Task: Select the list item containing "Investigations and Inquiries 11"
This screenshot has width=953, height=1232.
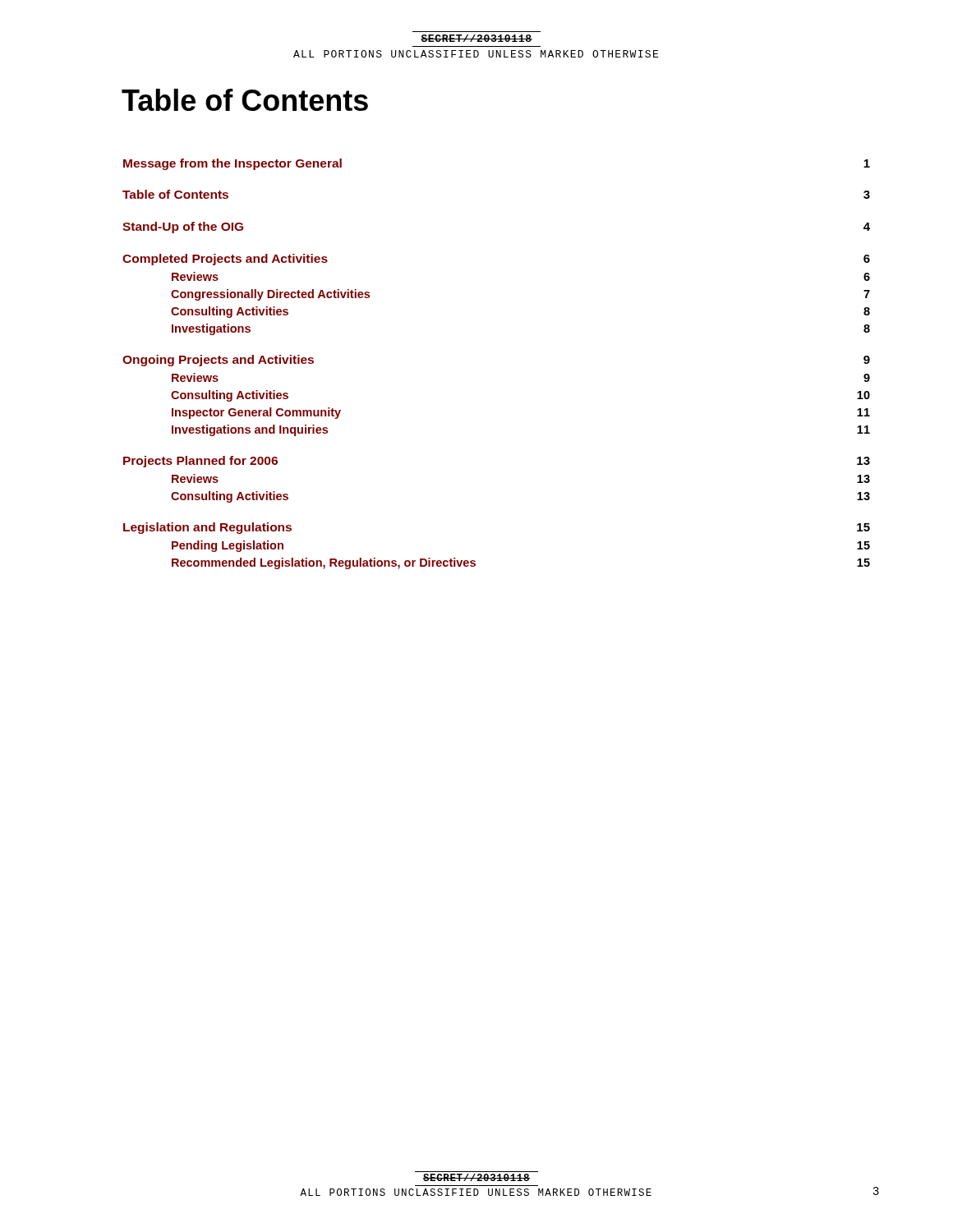Action: pyautogui.click(x=248, y=430)
